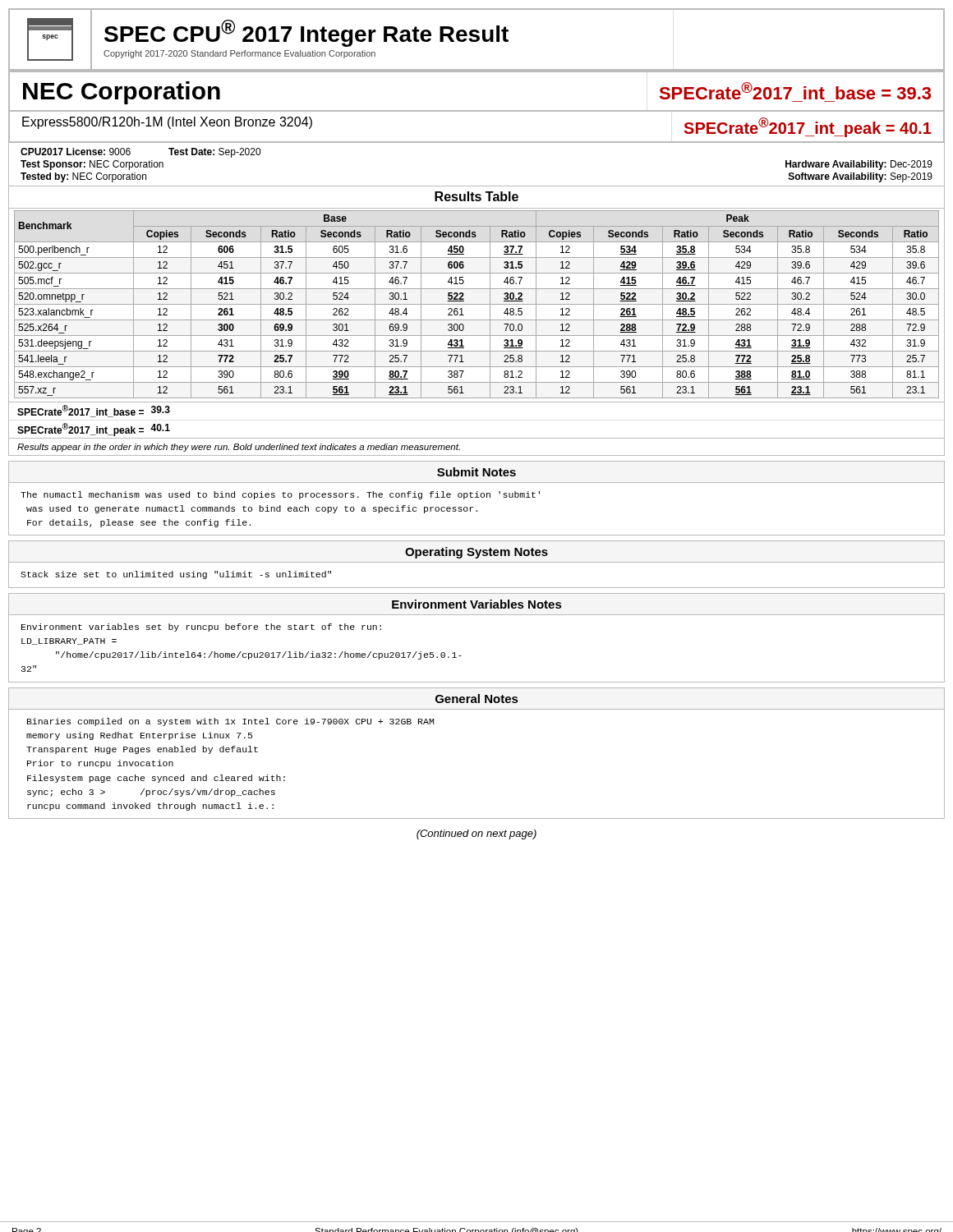
Task: Find the block on this page that starts "Test Sponsor: NEC Corporation Hardware"
Action: click(92, 165)
